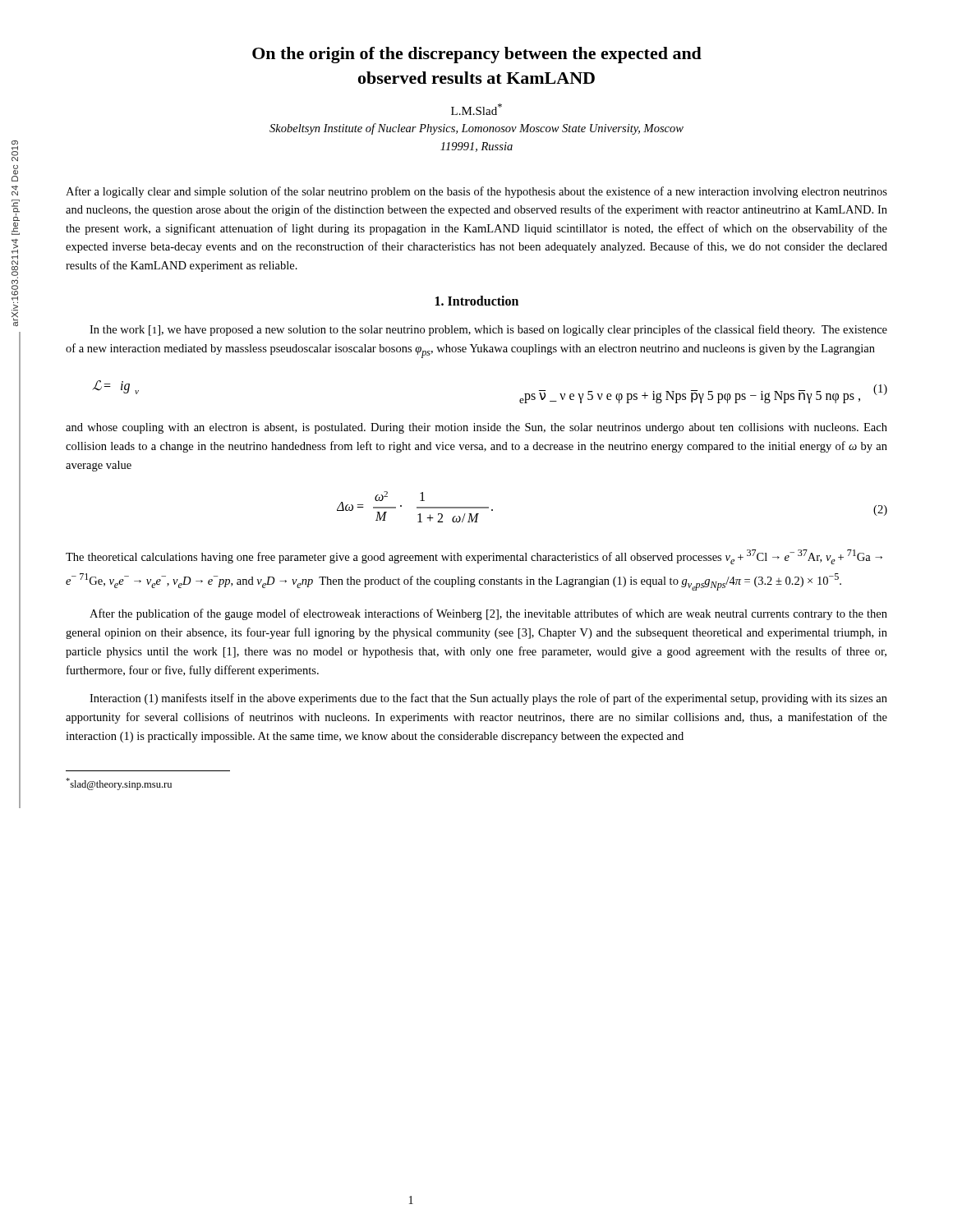953x1232 pixels.
Task: Find the block starting "After a logically clear and simple"
Action: pyautogui.click(x=476, y=228)
